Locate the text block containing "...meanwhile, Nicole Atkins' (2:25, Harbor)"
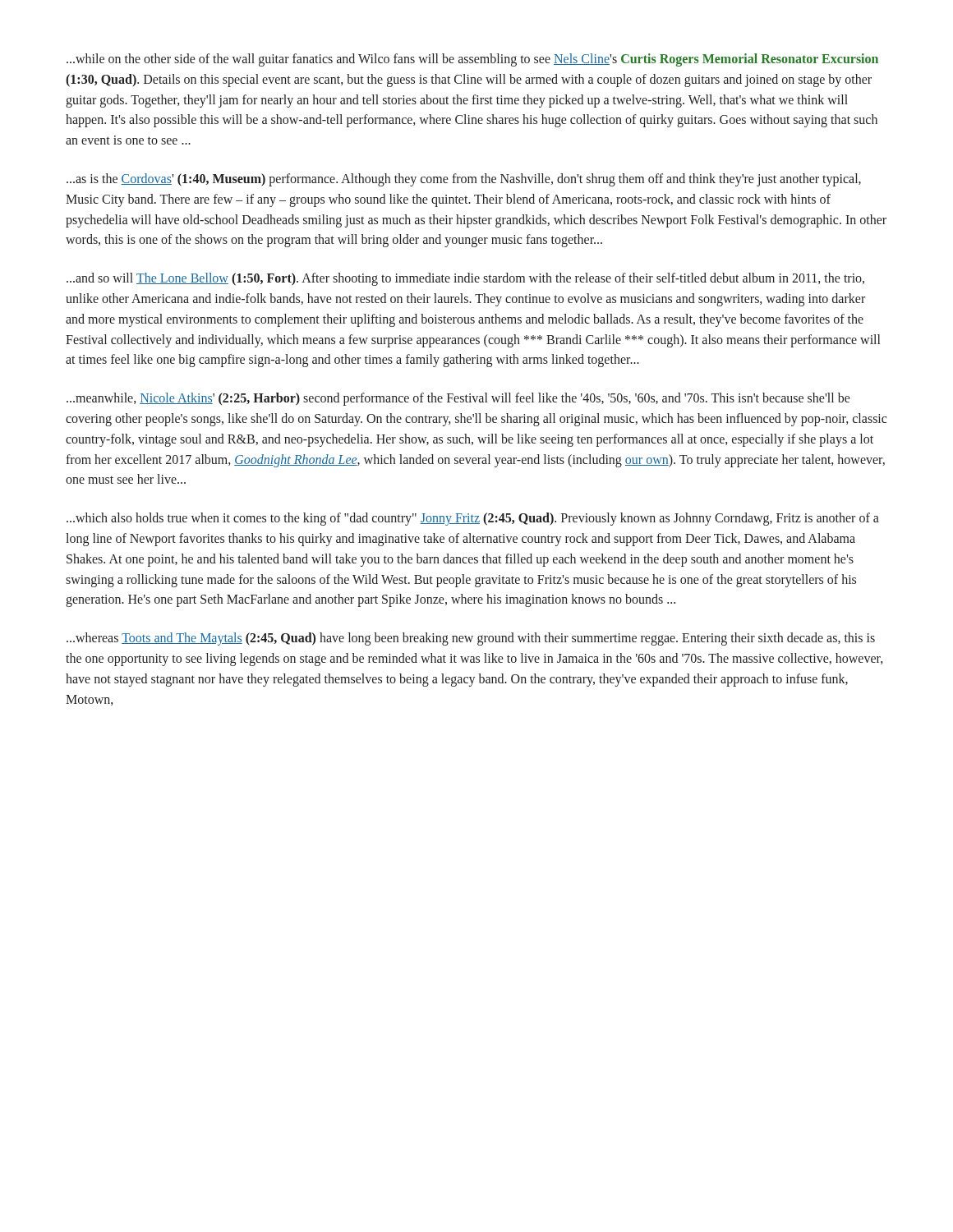The image size is (953, 1232). (476, 439)
